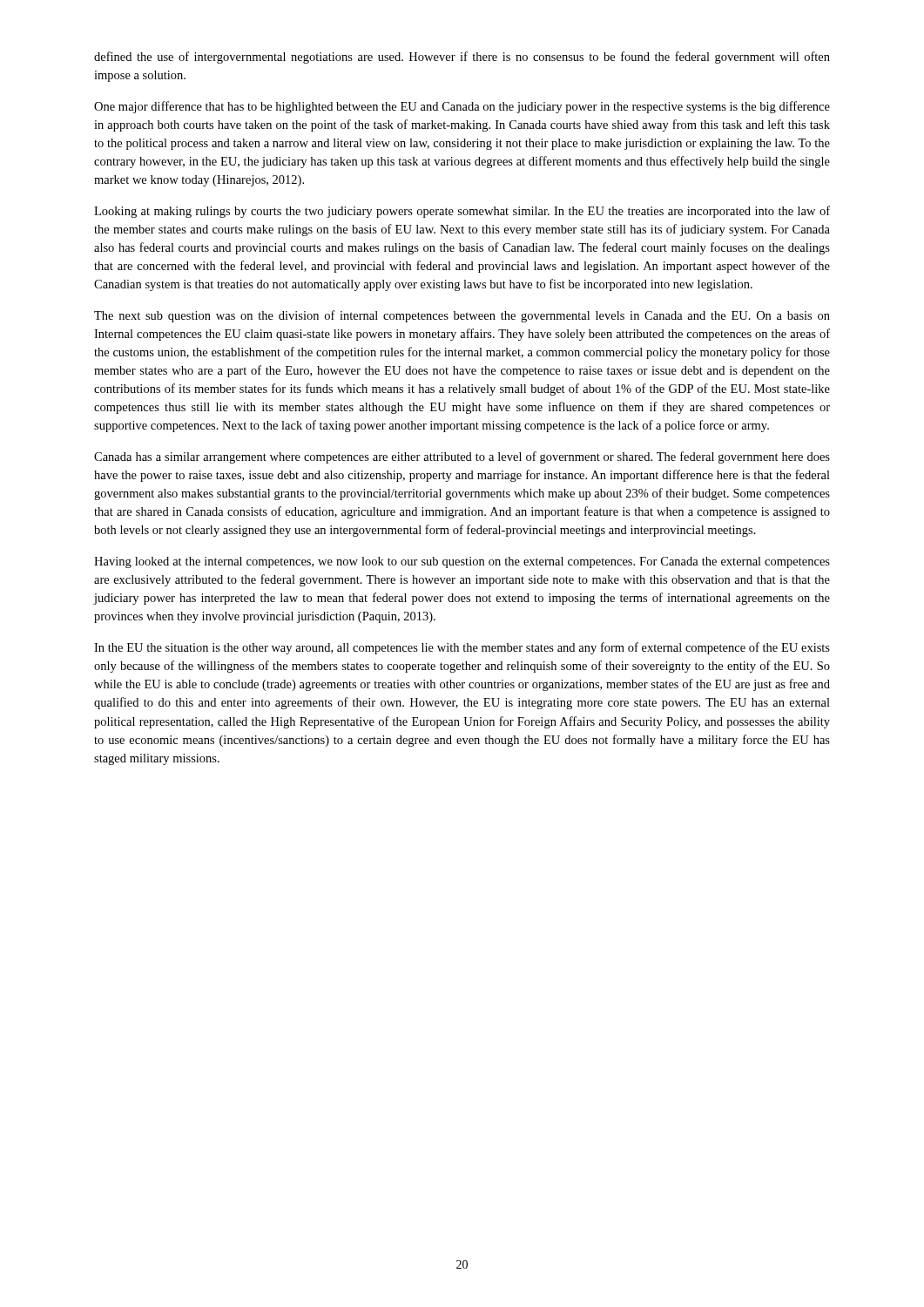This screenshot has height=1307, width=924.
Task: Select the text block that reads "Having looked at the internal competences, we now"
Action: tap(462, 589)
